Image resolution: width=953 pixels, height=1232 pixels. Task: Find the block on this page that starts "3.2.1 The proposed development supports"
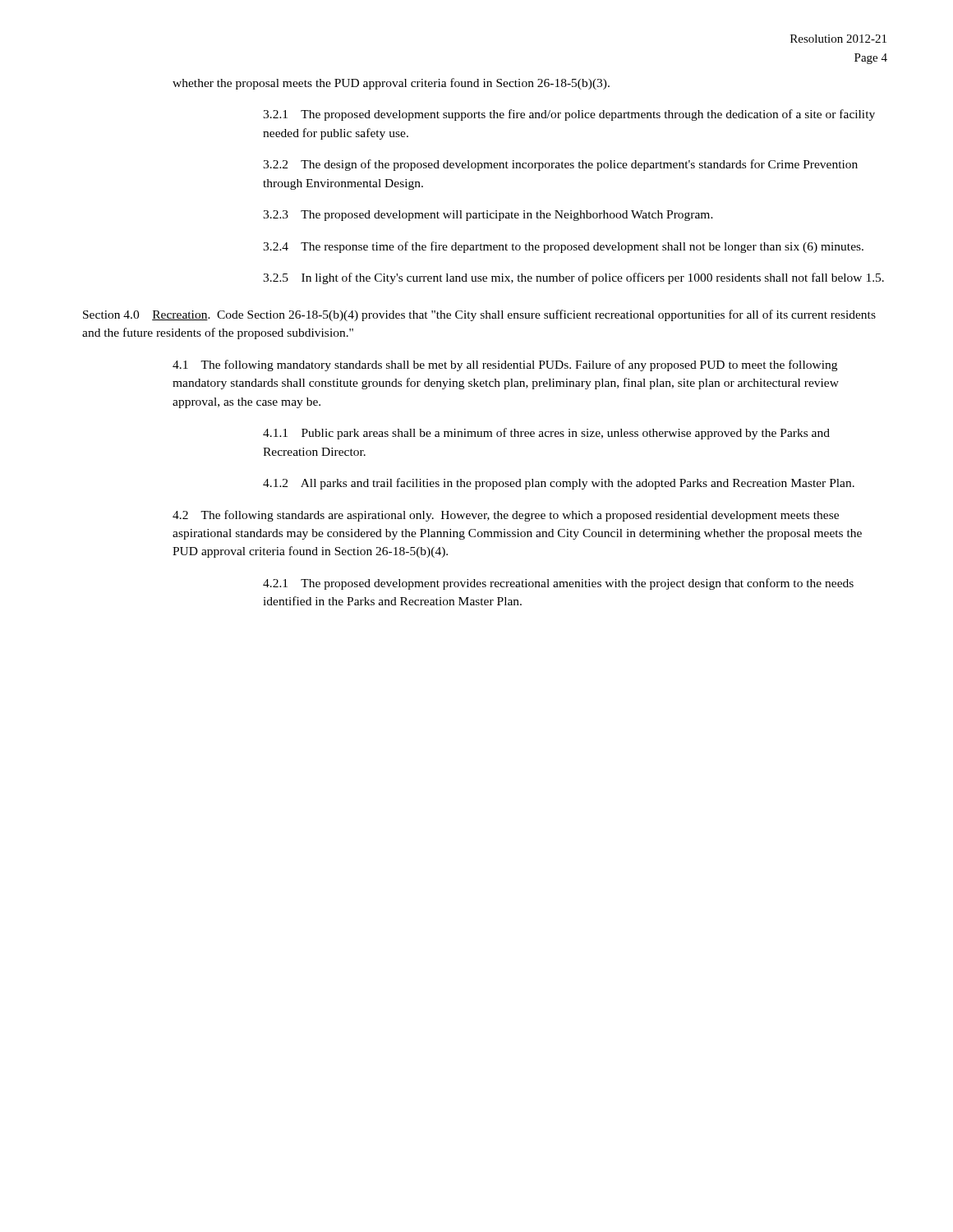(x=569, y=123)
